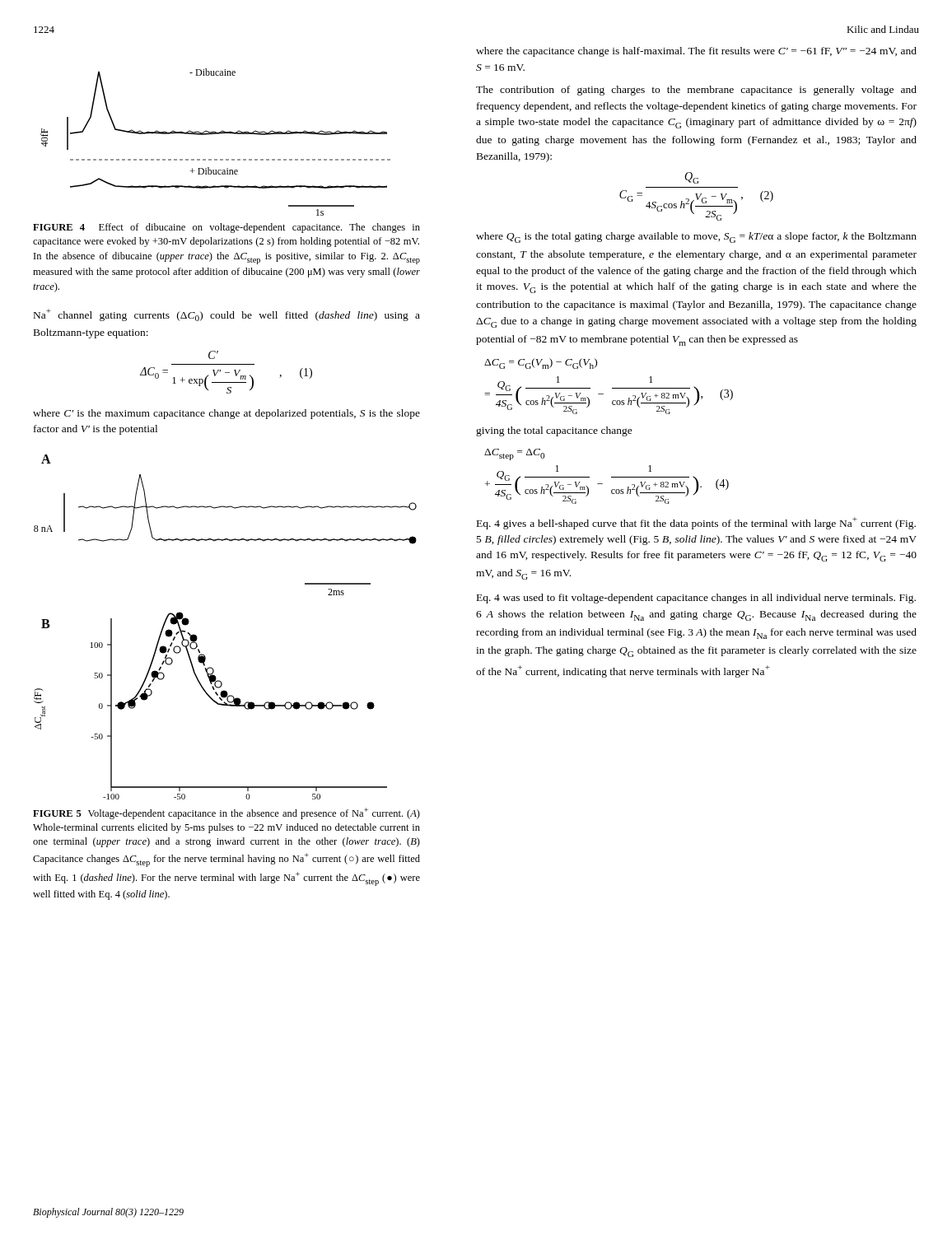The height and width of the screenshot is (1235, 952).
Task: Find the passage starting "Na+ channel gating currents (ΔC0) could"
Action: pyautogui.click(x=226, y=322)
